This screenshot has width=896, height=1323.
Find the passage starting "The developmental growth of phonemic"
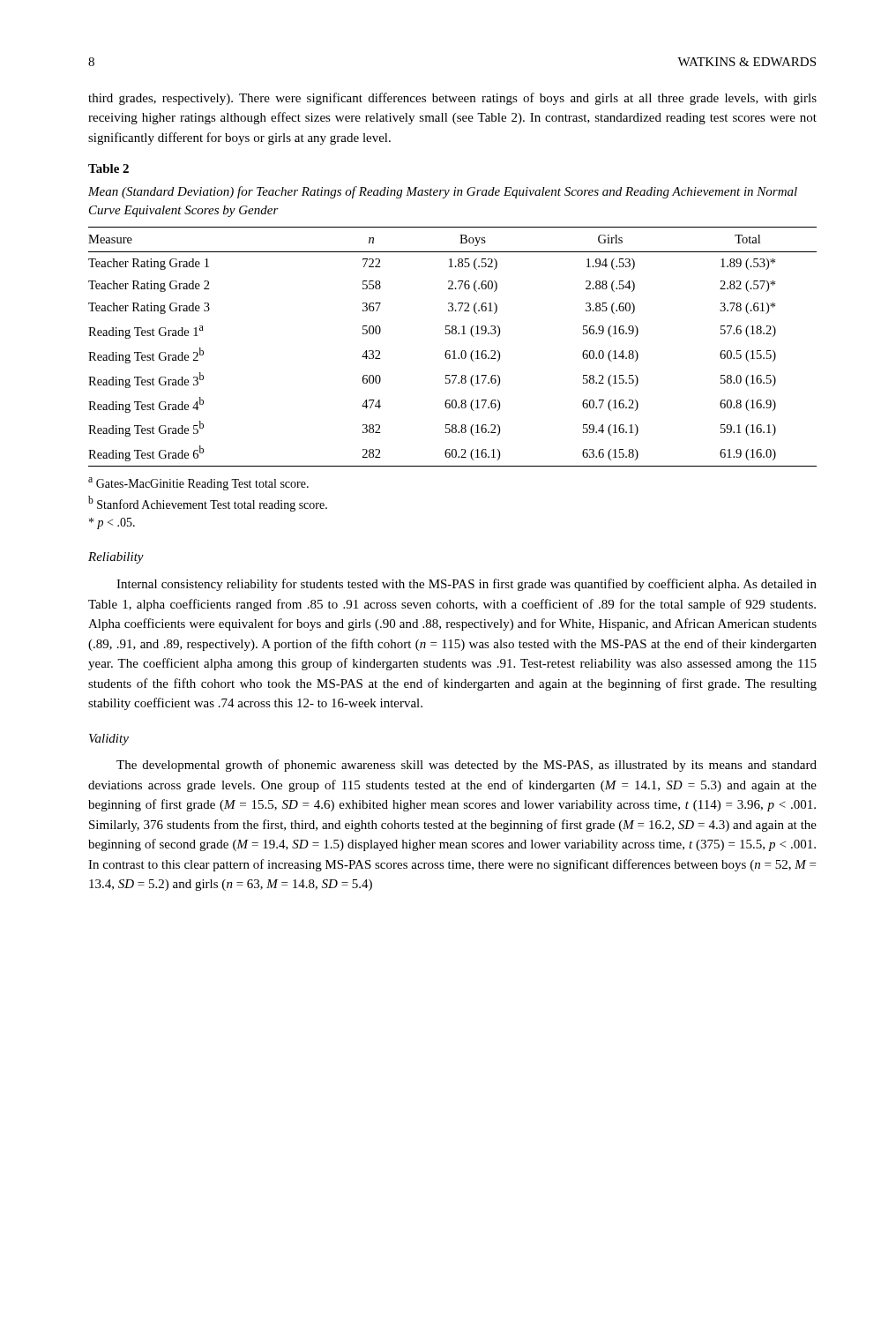click(x=452, y=825)
